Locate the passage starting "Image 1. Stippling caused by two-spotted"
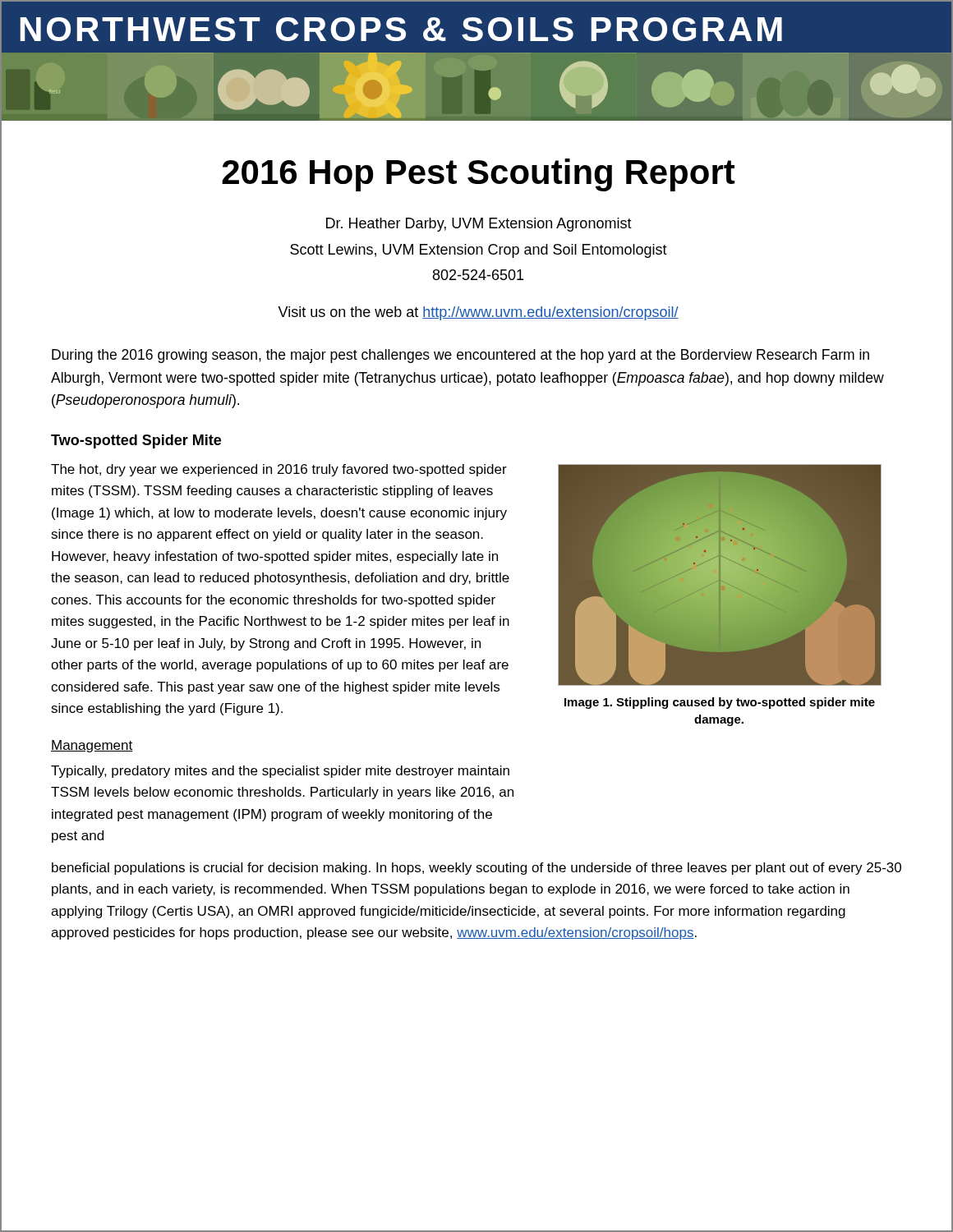 click(x=719, y=710)
